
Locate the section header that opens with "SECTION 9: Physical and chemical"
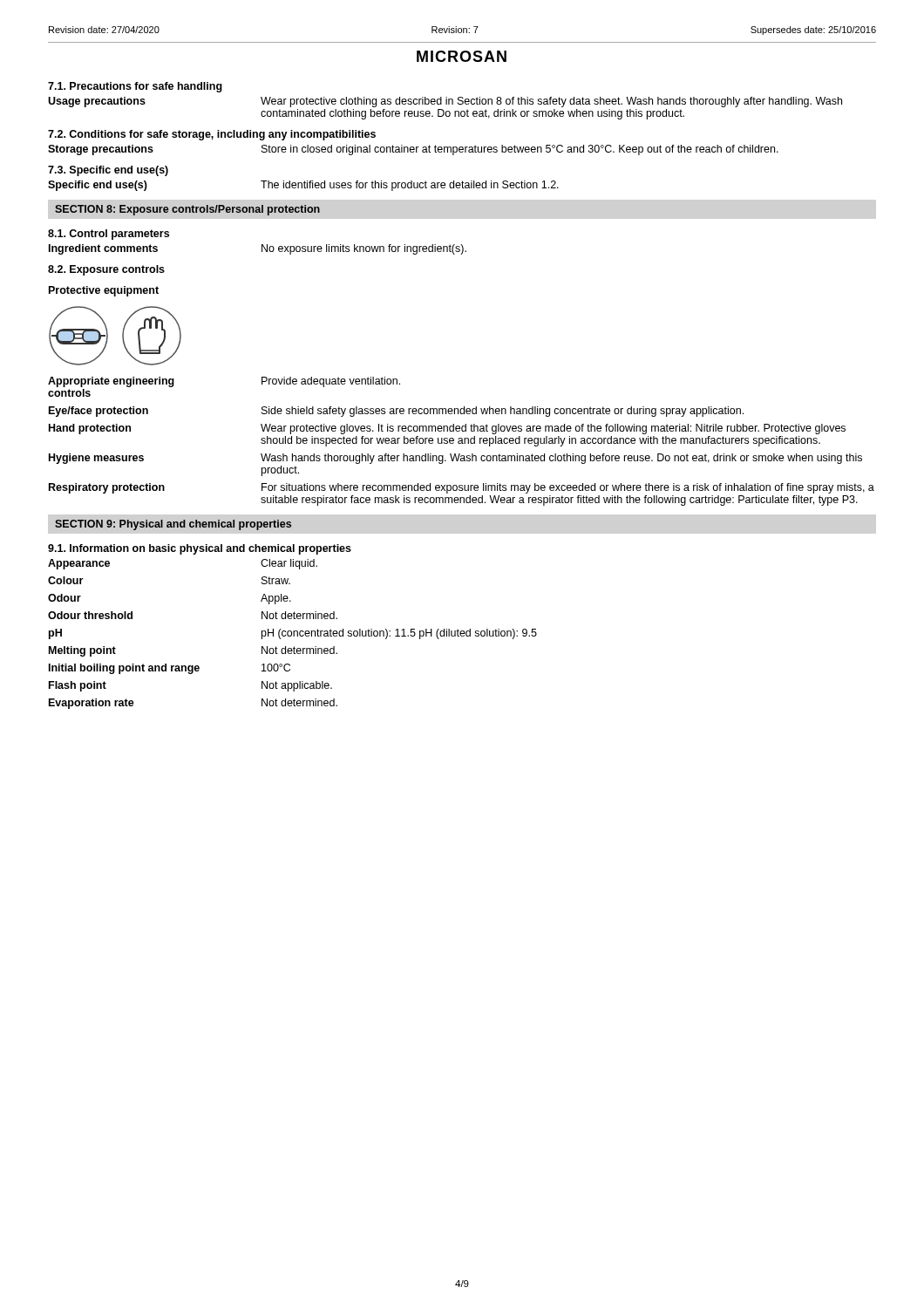click(173, 524)
